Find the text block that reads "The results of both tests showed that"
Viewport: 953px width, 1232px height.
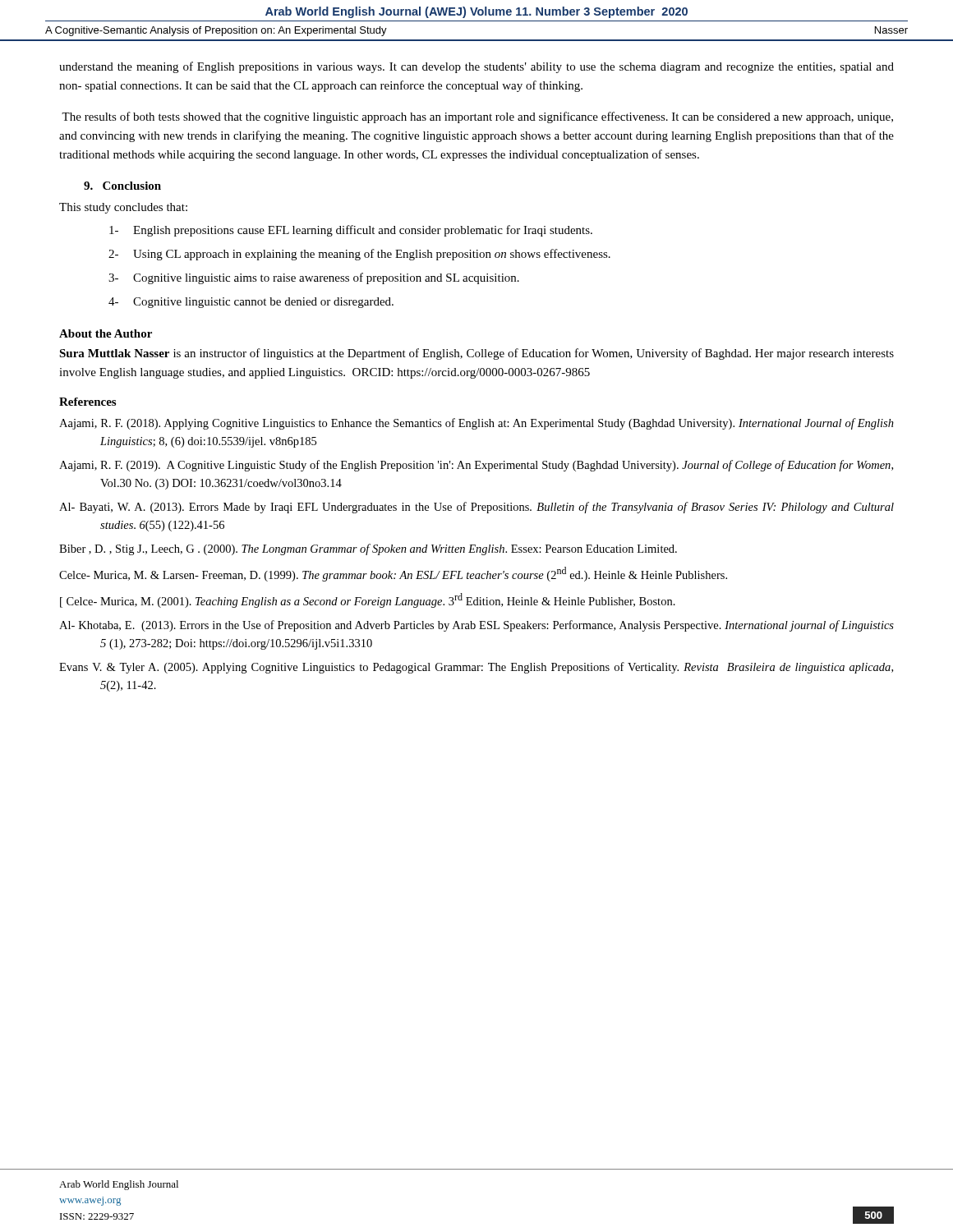tap(476, 135)
